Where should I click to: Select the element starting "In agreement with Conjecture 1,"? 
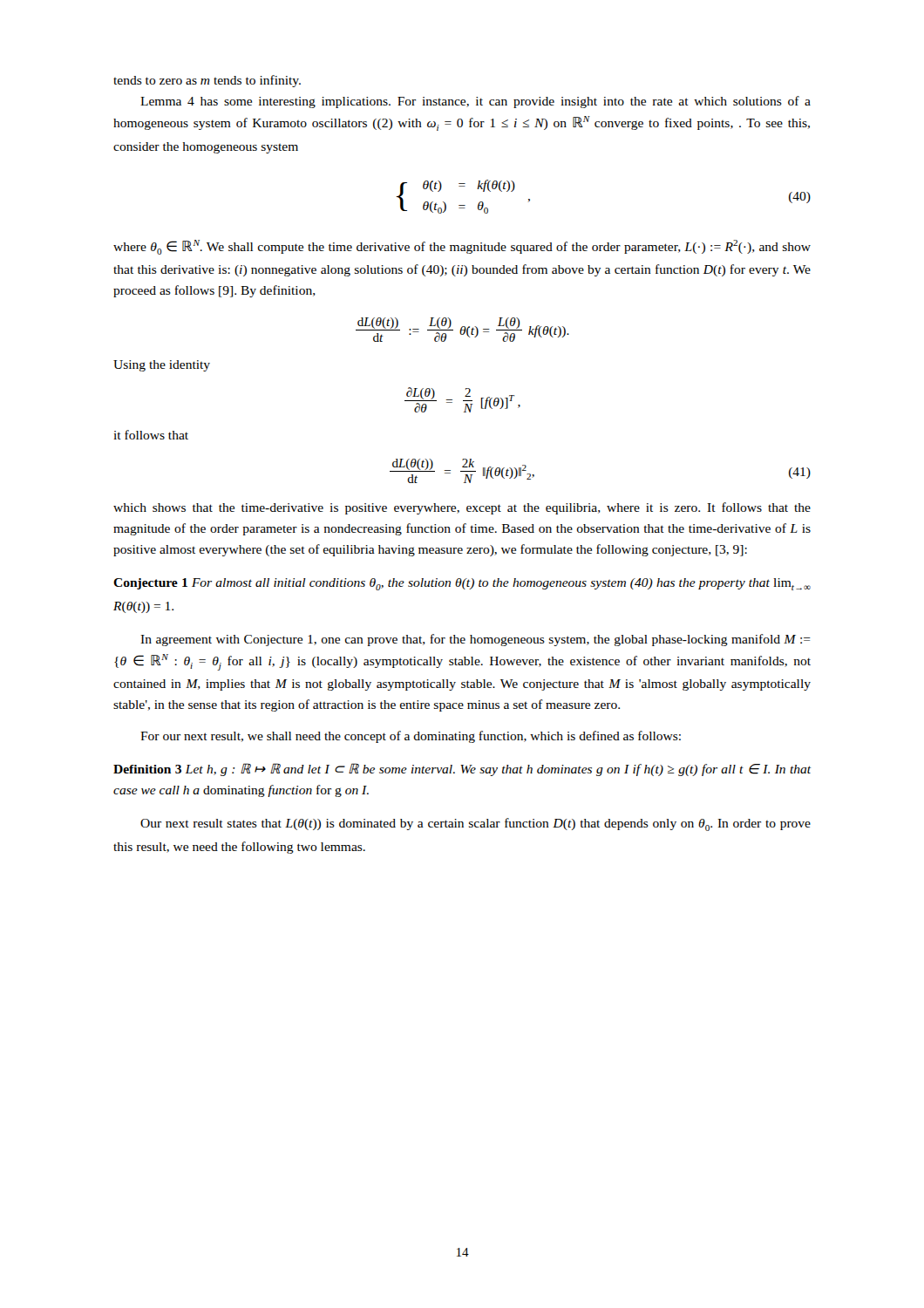pyautogui.click(x=462, y=672)
